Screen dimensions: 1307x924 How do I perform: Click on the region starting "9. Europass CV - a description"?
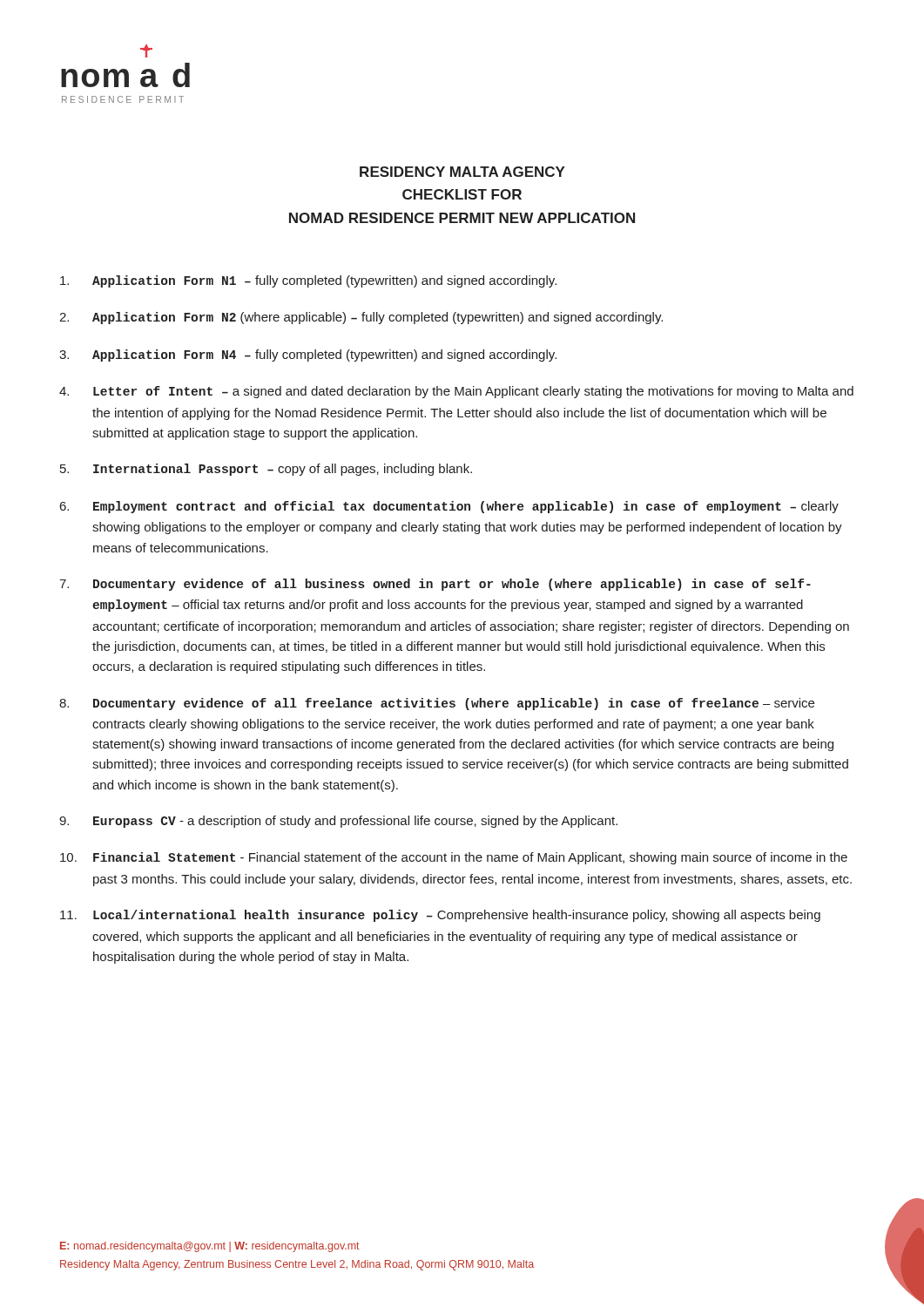[462, 821]
